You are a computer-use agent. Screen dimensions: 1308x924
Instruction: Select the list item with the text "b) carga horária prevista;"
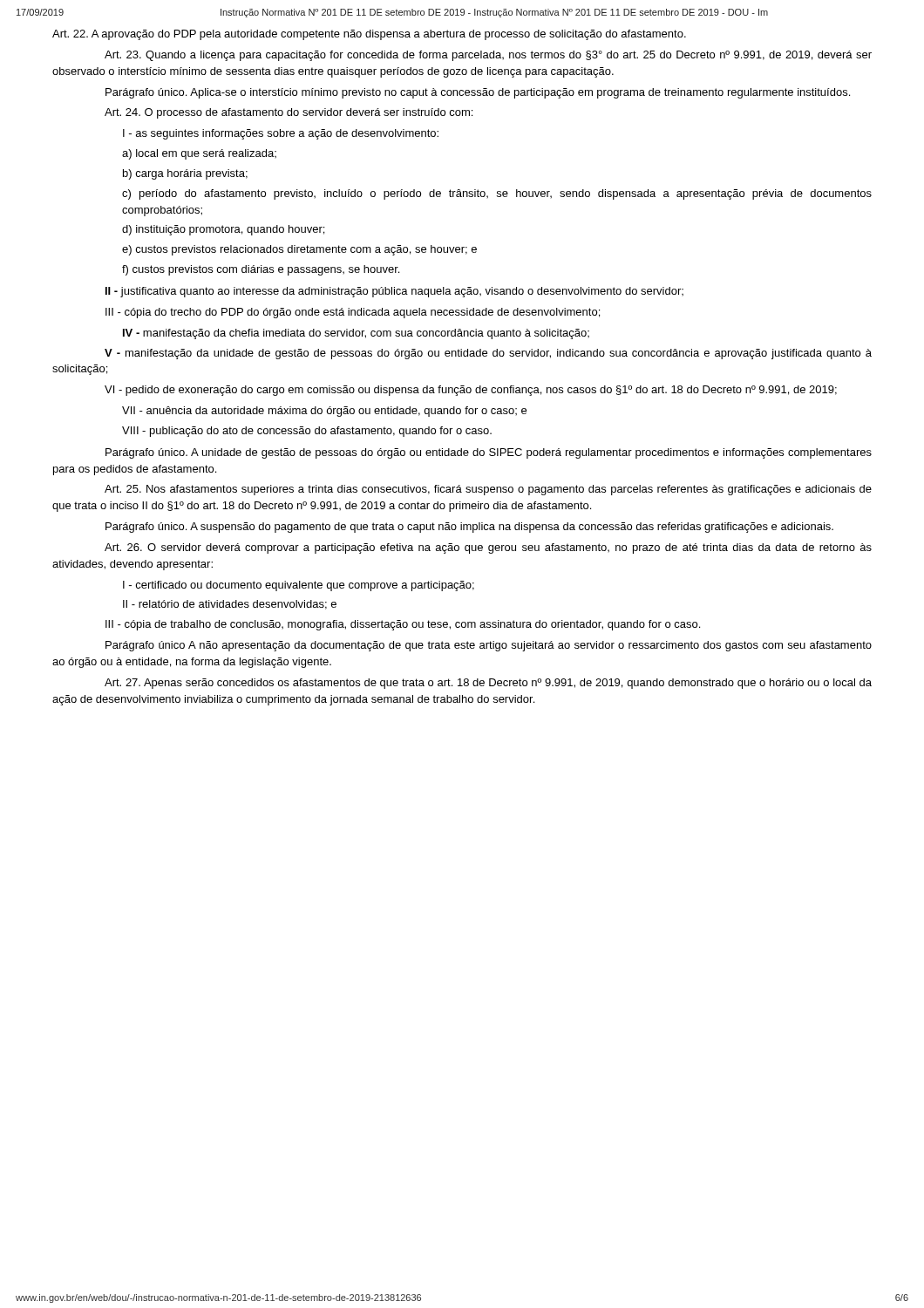[185, 174]
